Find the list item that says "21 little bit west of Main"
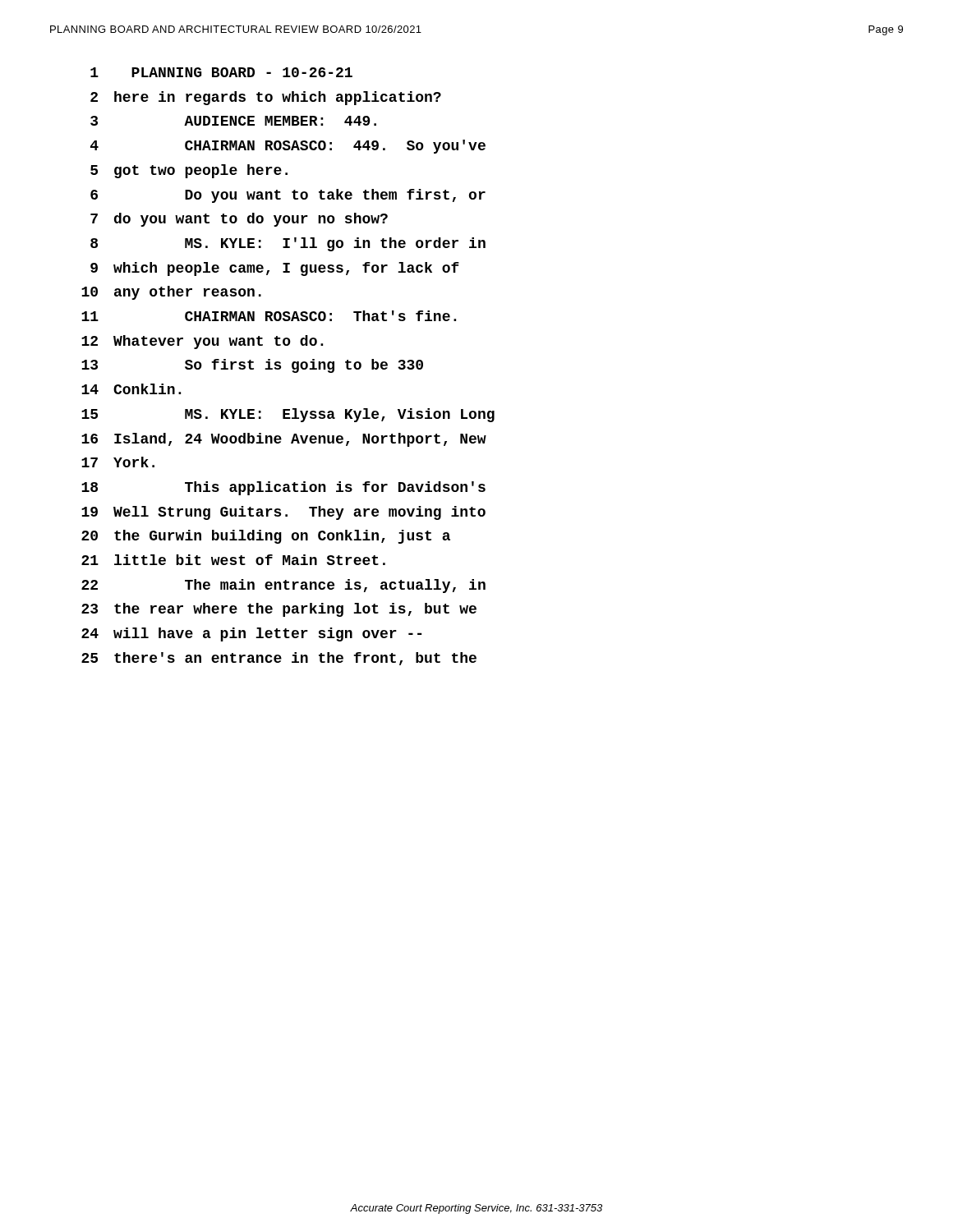 tap(233, 560)
